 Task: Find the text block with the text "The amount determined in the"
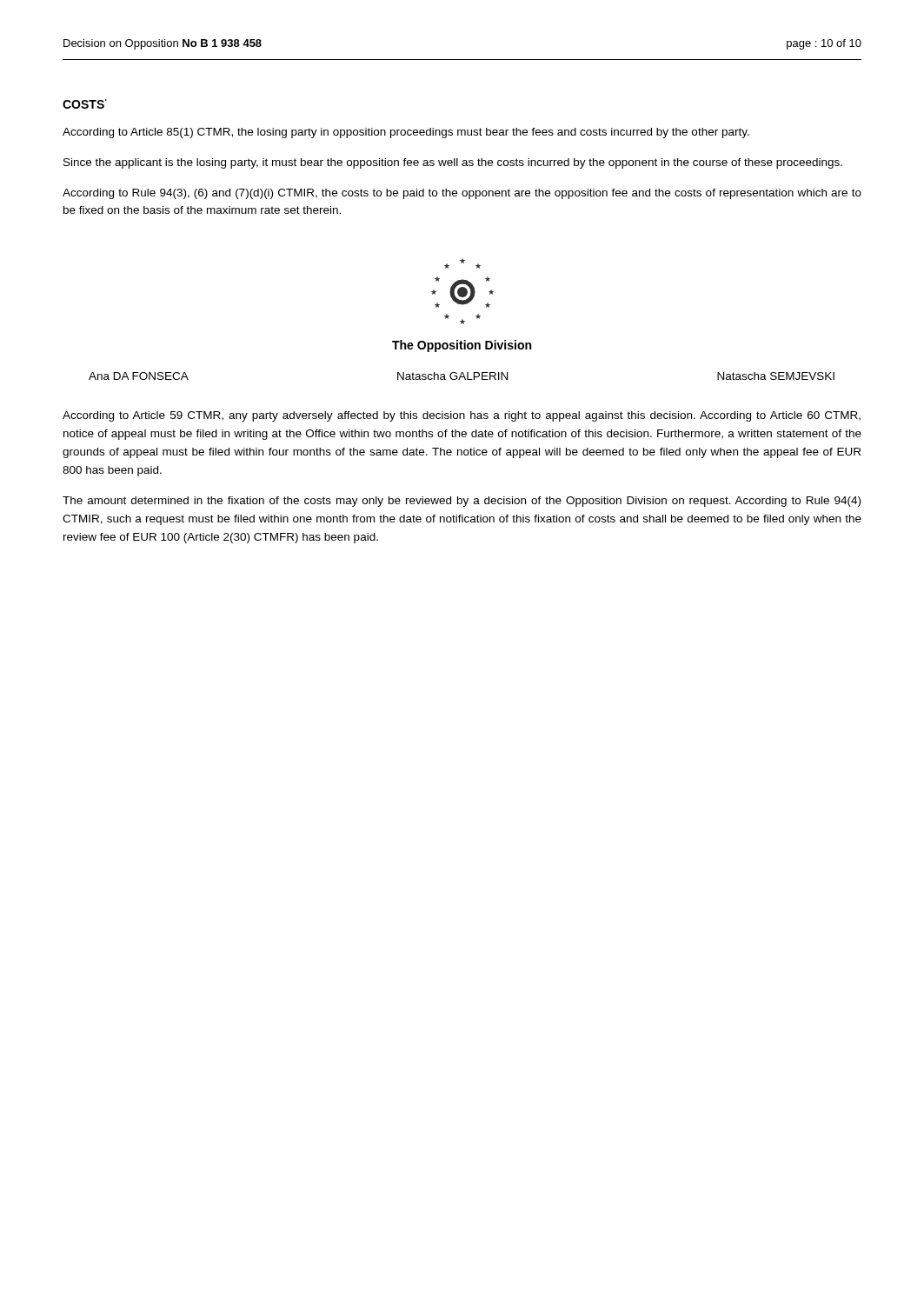(x=462, y=519)
